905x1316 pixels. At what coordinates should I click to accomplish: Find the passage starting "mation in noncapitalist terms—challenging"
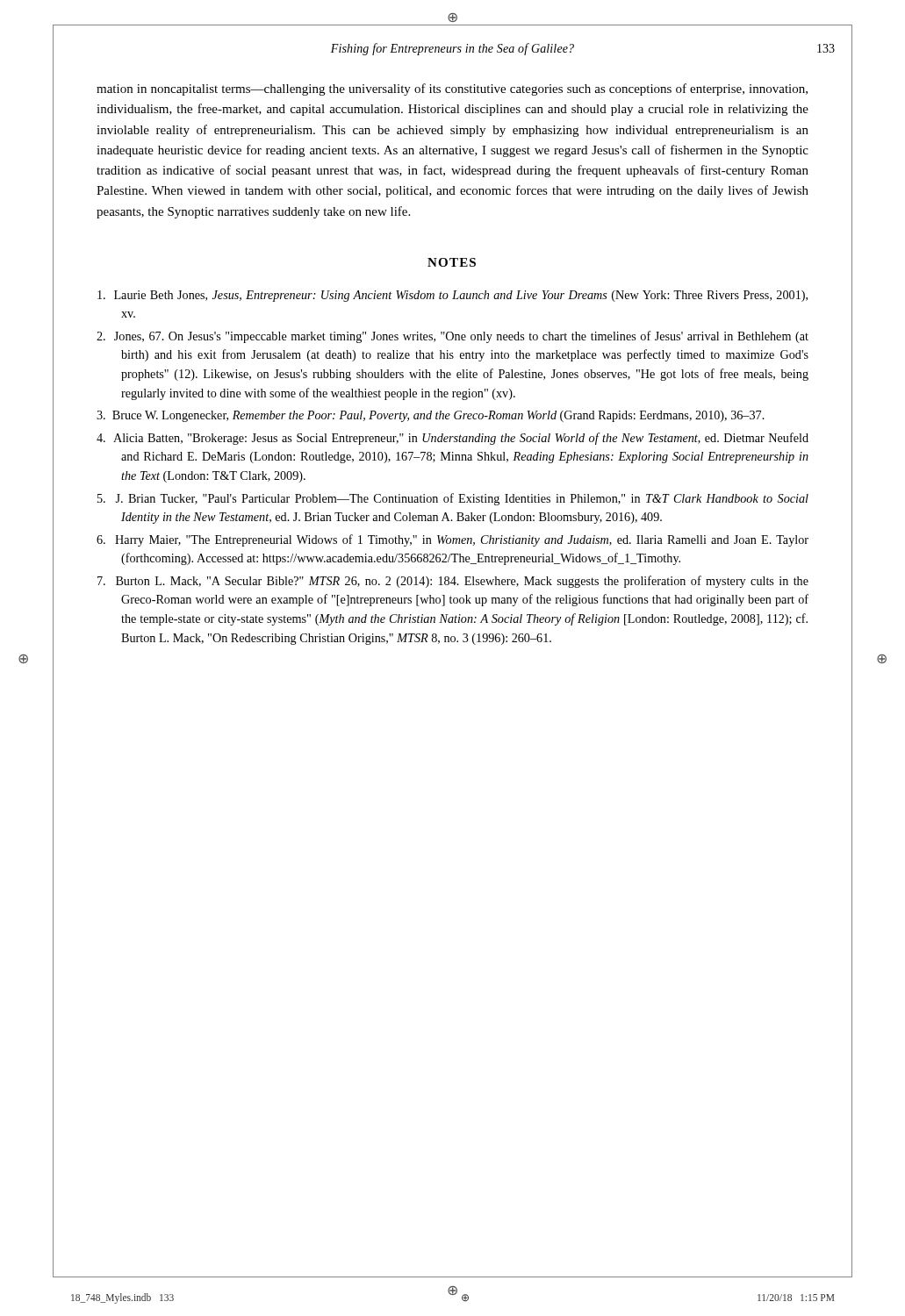point(452,150)
